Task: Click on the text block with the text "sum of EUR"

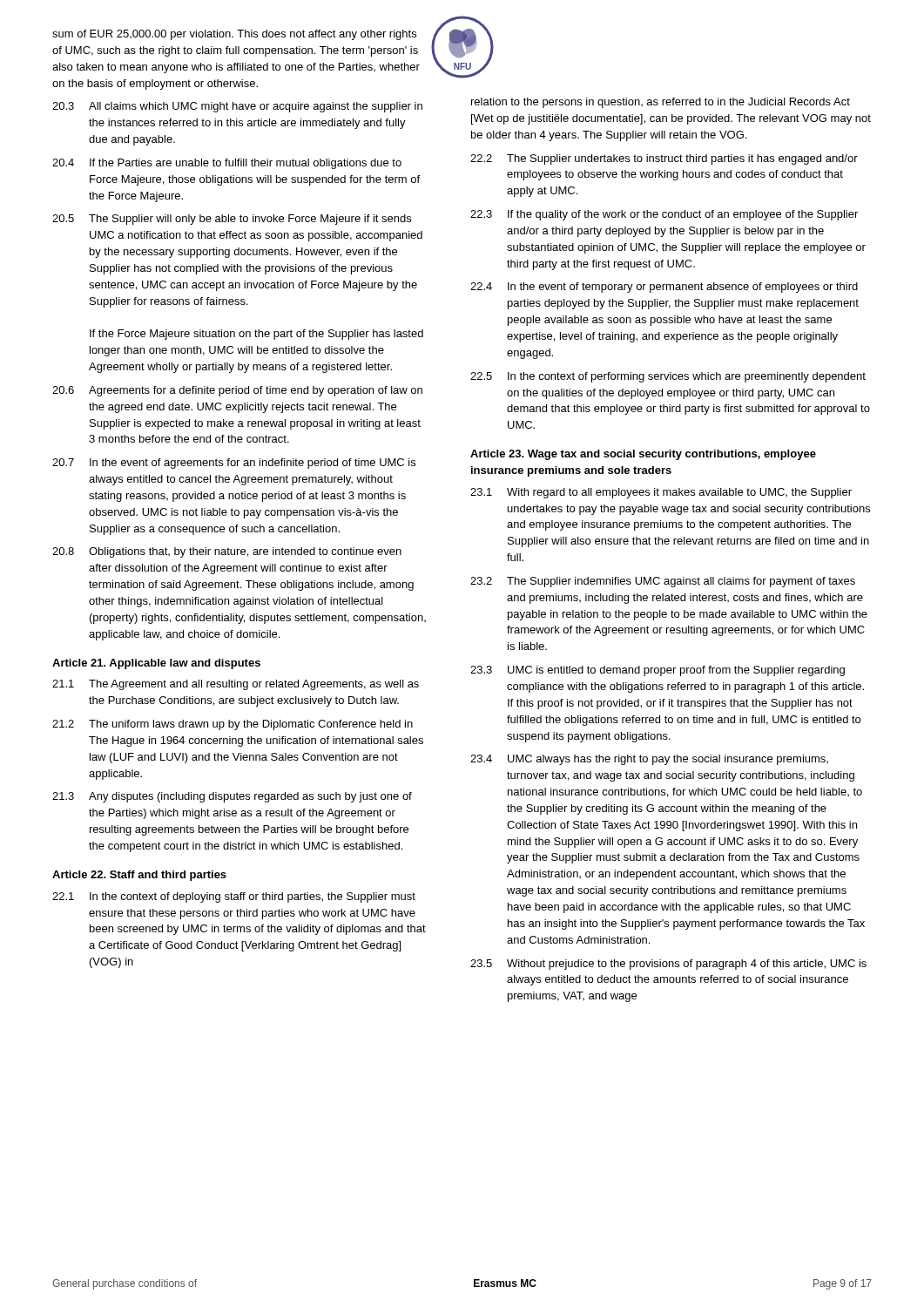Action: pos(236,58)
